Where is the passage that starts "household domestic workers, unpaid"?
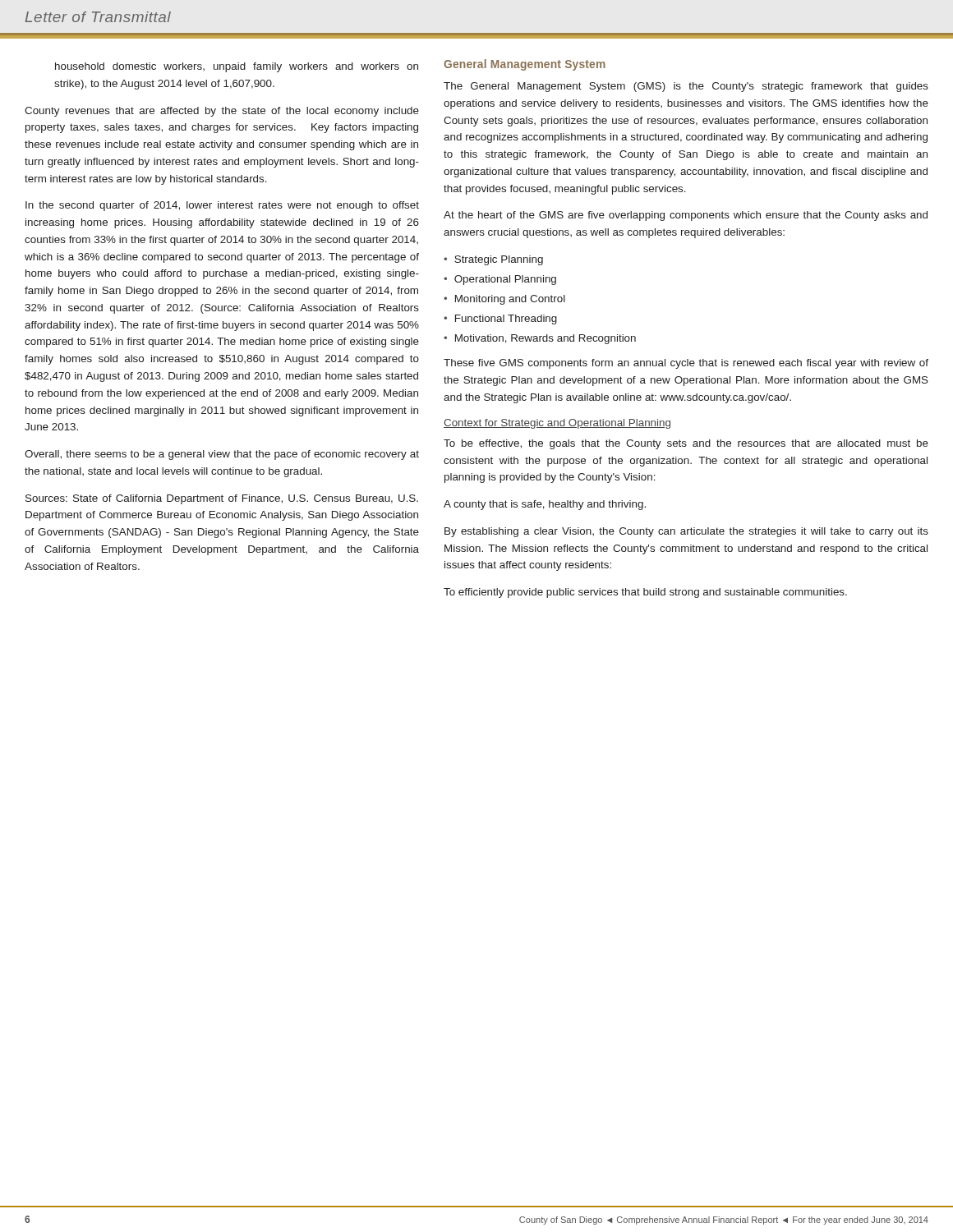This screenshot has width=953, height=1232. click(x=237, y=75)
